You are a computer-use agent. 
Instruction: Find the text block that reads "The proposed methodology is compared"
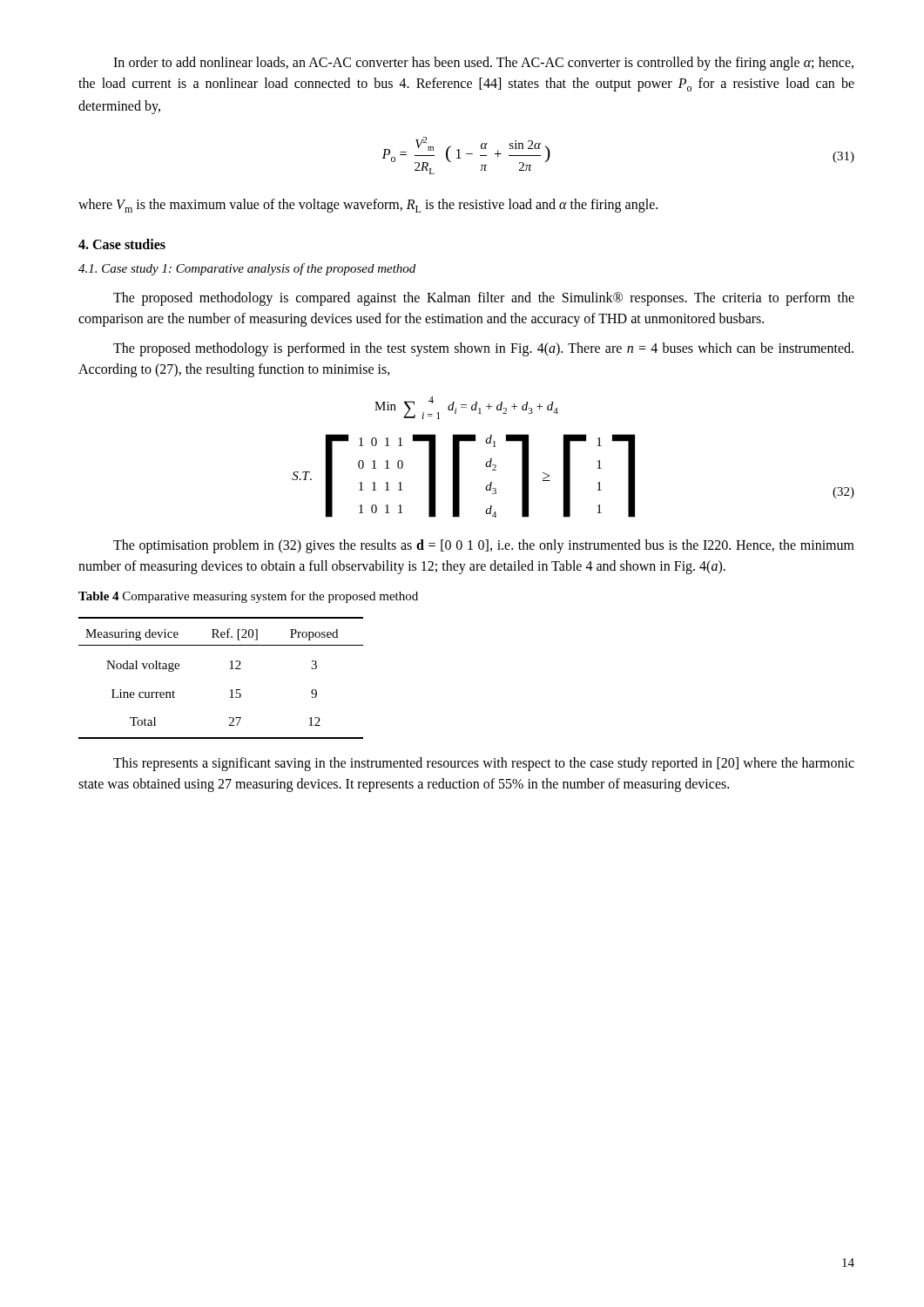[x=466, y=308]
